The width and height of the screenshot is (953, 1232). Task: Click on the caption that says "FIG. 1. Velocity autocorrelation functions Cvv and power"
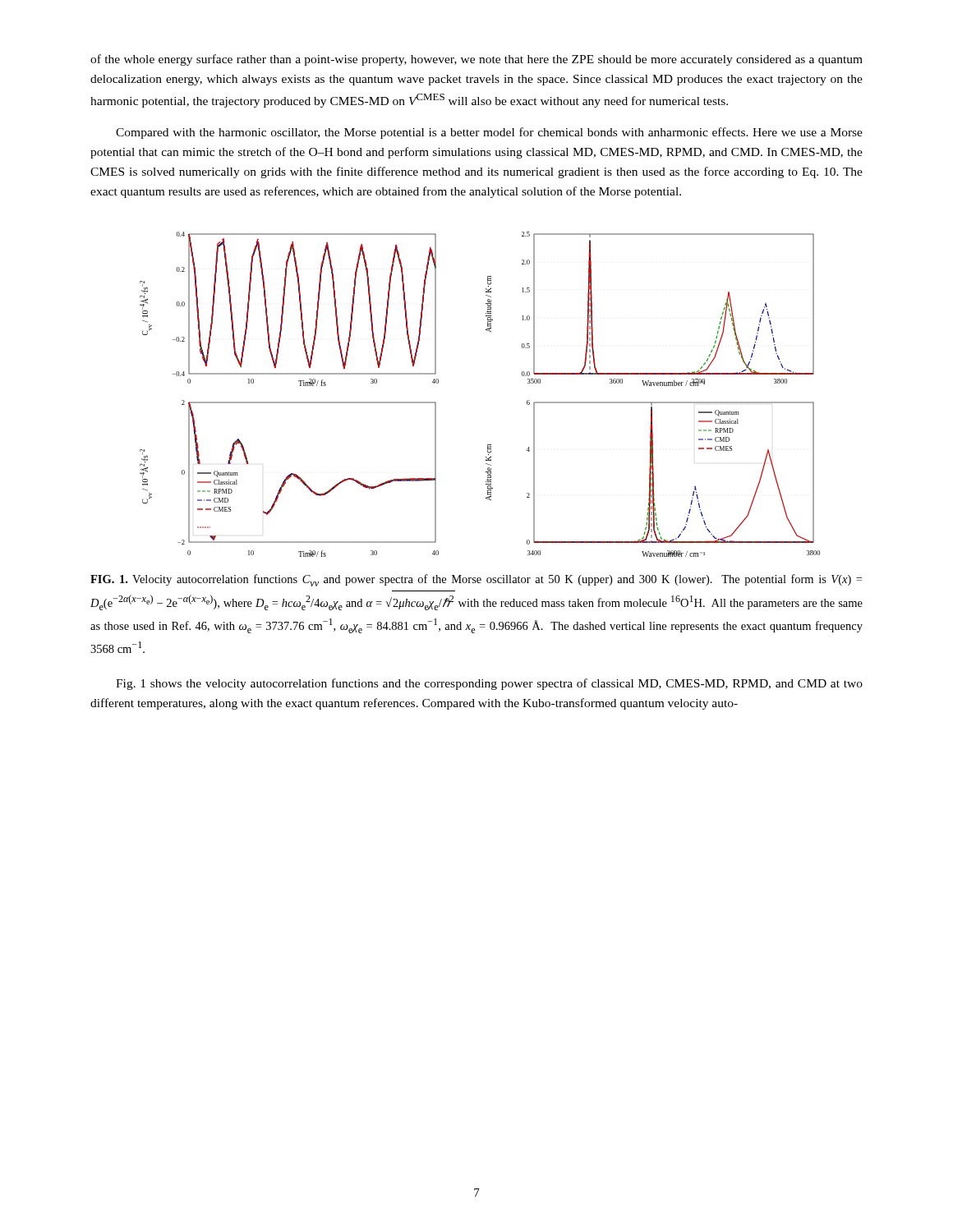(x=476, y=614)
